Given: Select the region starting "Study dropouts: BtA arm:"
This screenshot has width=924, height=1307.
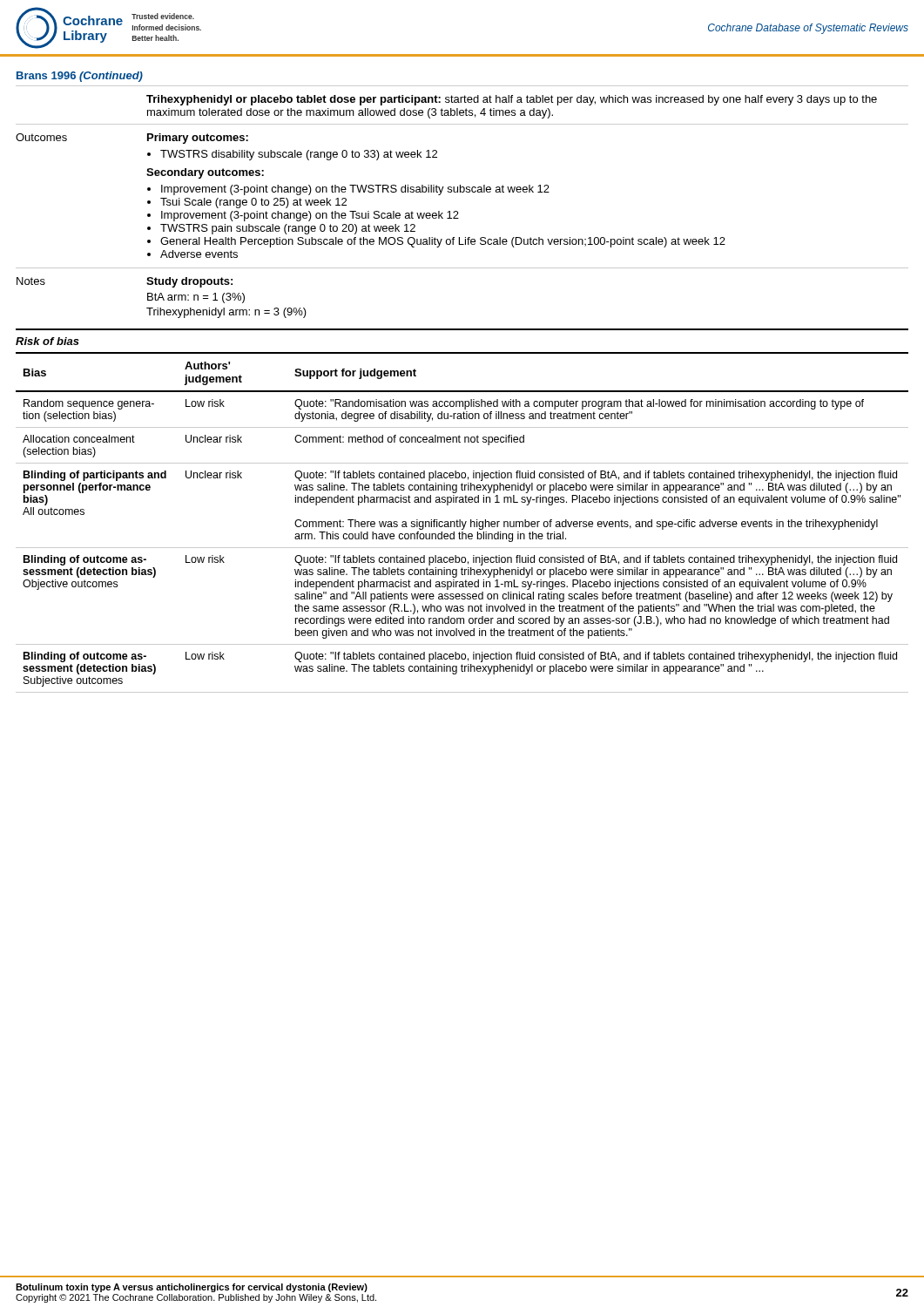Looking at the screenshot, I should 189,282.
